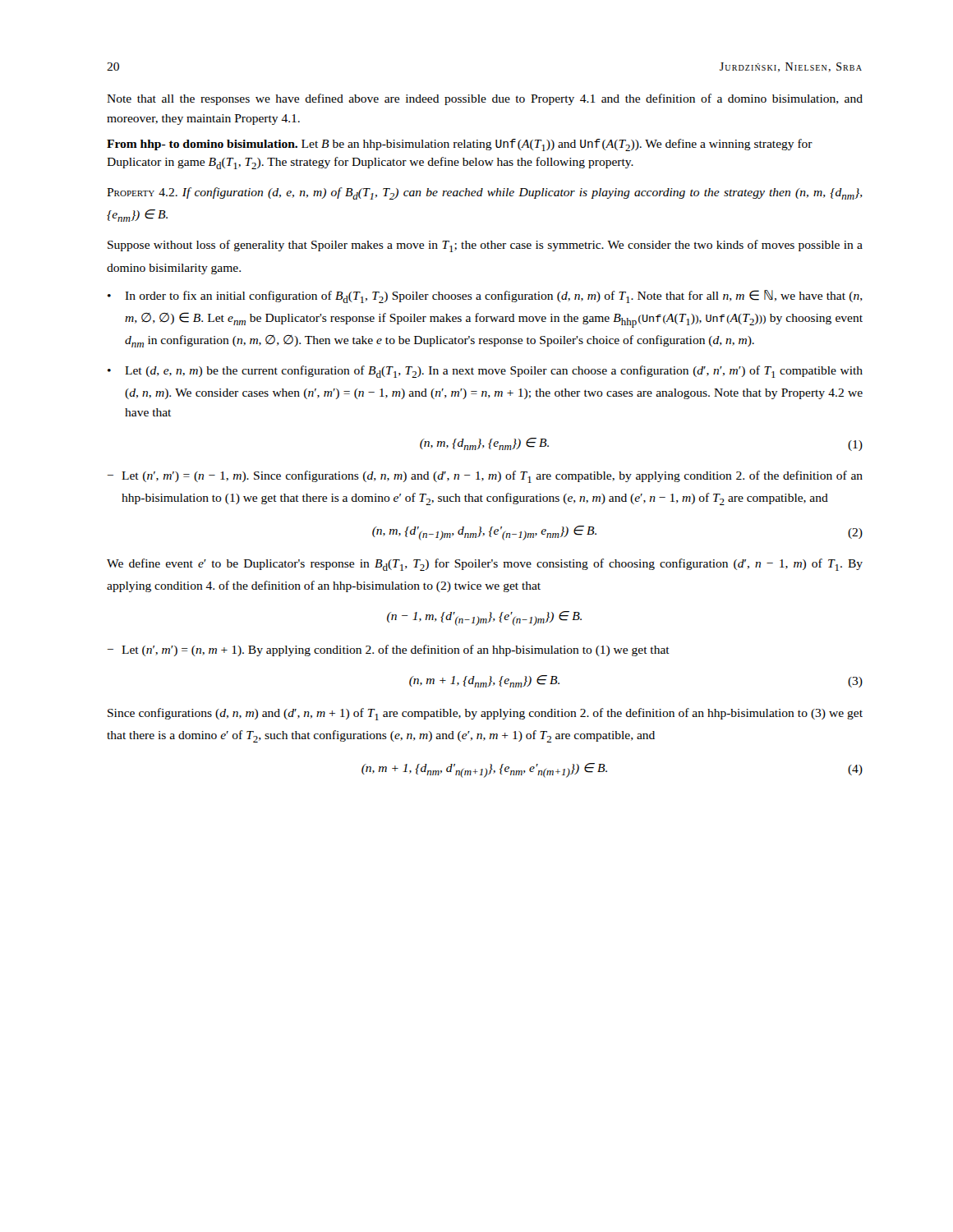Click on the formula that says "(n, m + 1, {dnm, d′n(m+1)},"

(612, 769)
